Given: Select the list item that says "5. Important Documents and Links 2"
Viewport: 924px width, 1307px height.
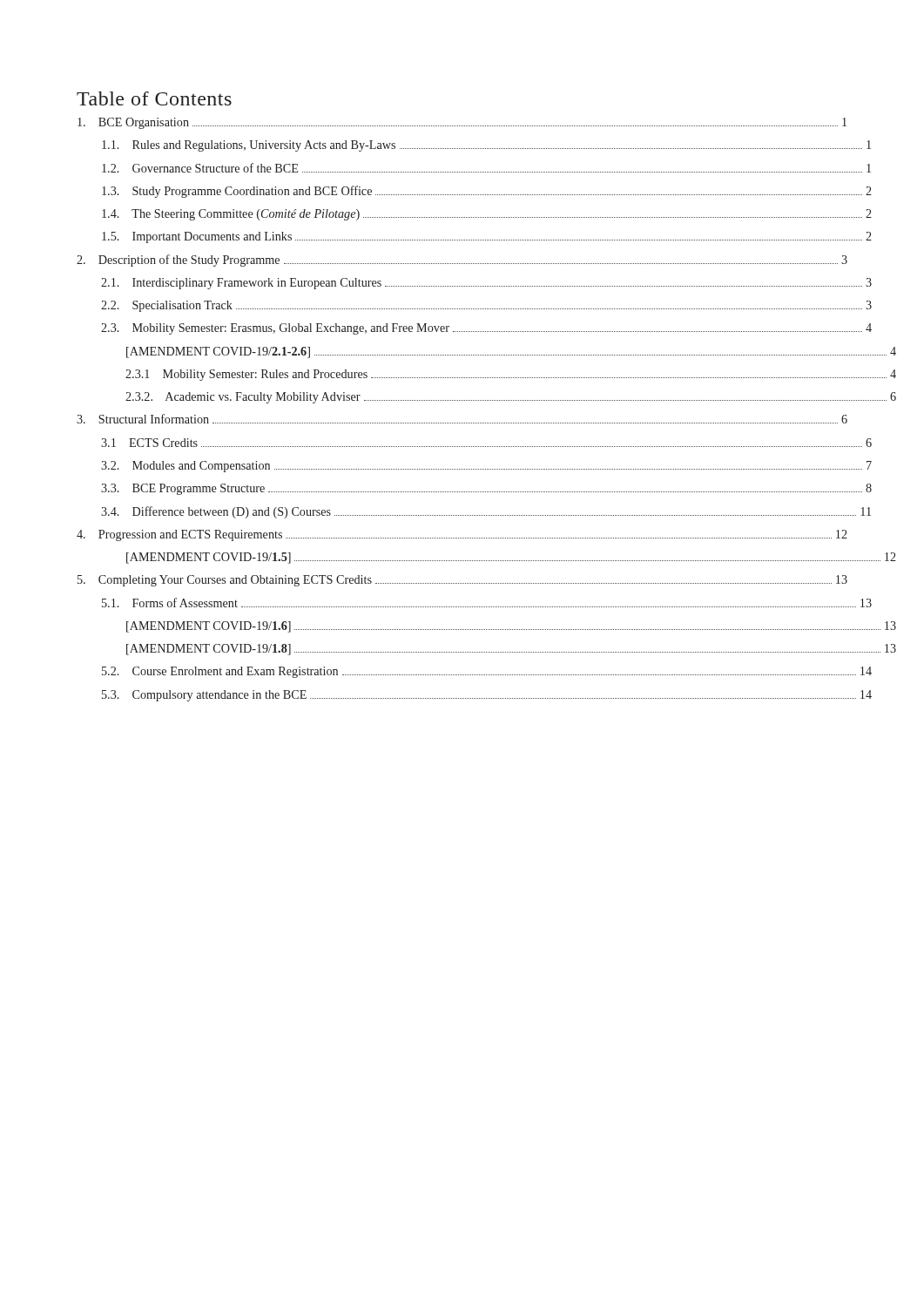Looking at the screenshot, I should [x=486, y=237].
